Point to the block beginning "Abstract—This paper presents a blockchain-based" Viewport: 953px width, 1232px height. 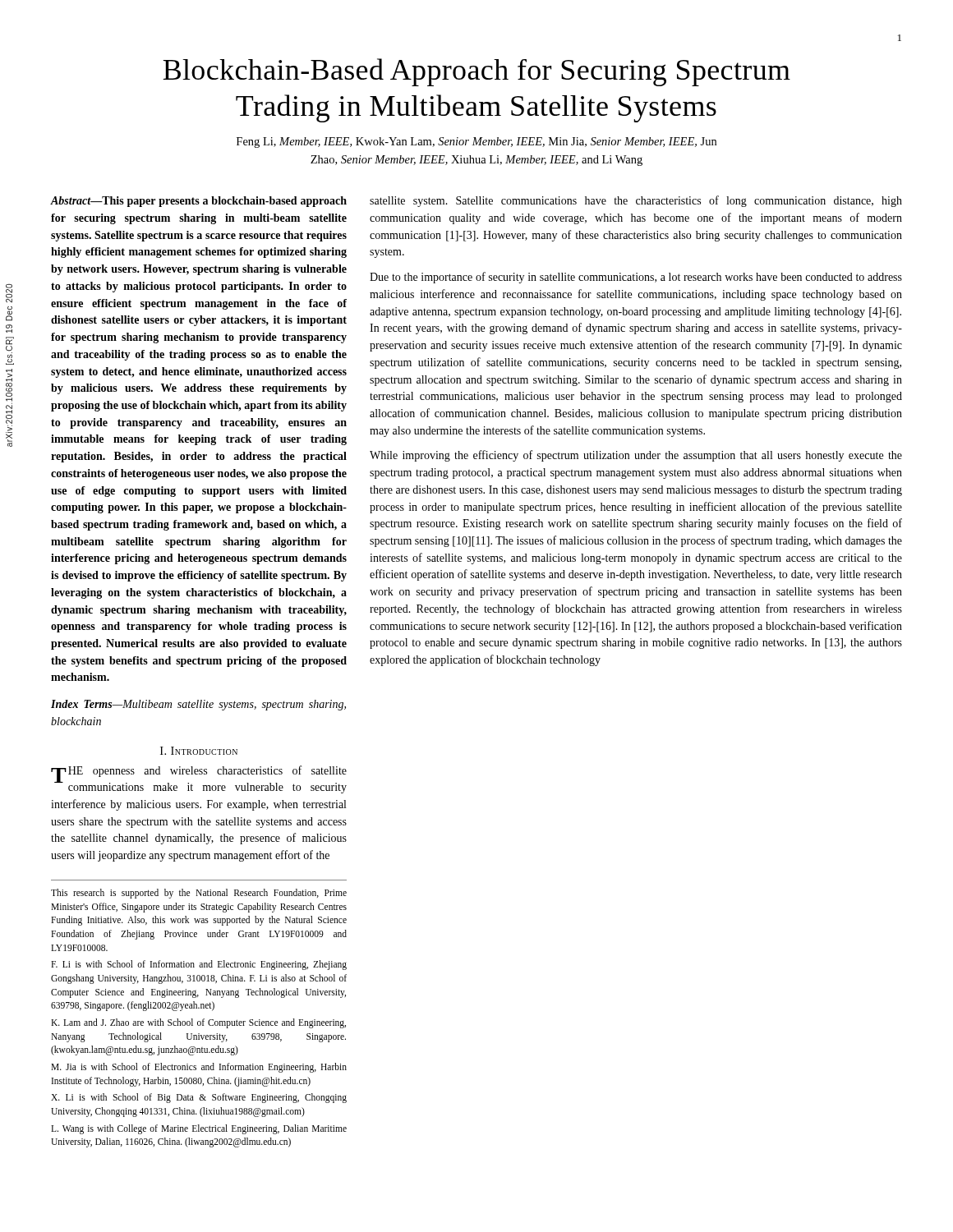tap(199, 439)
